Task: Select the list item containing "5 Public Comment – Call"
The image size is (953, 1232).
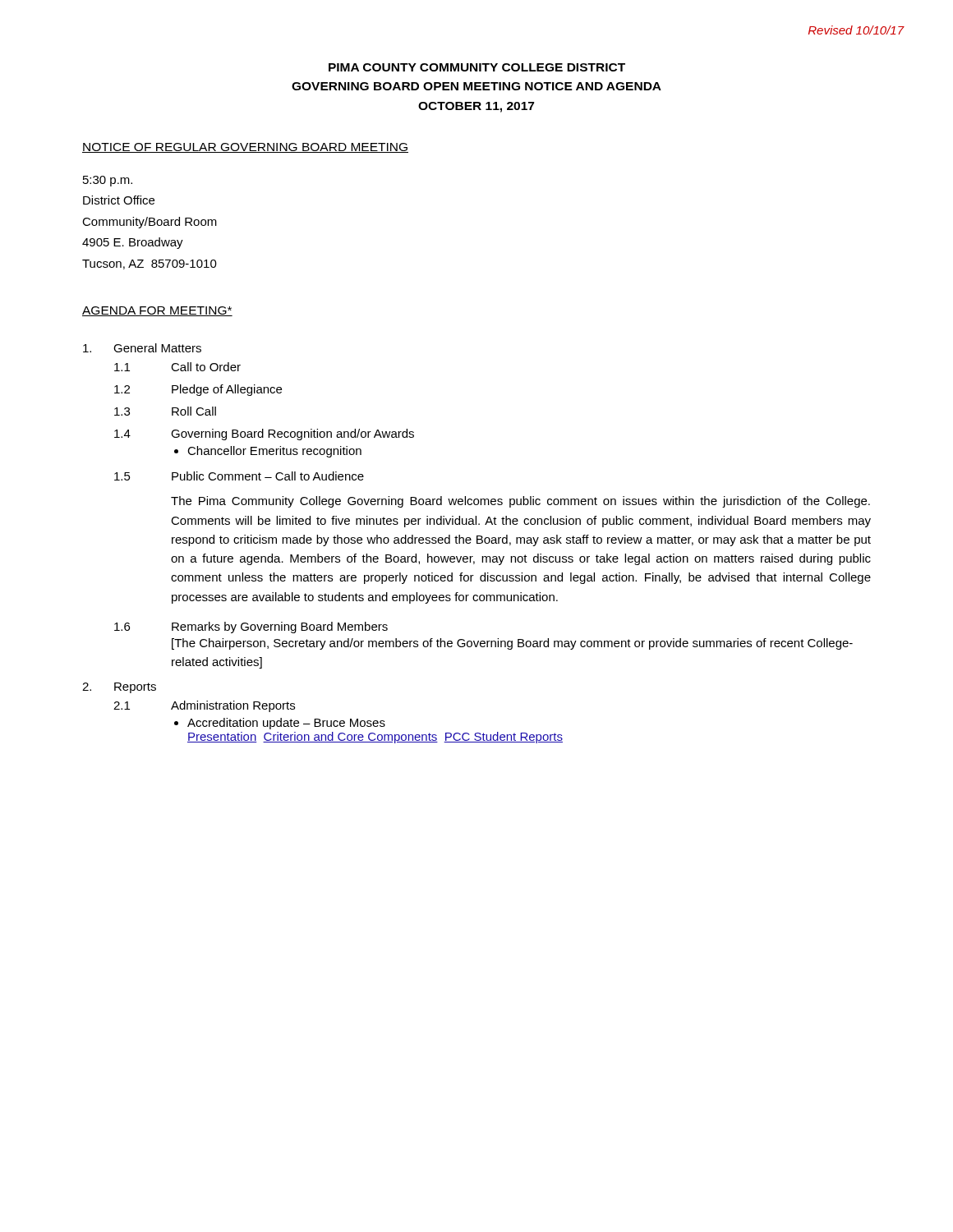Action: [239, 476]
